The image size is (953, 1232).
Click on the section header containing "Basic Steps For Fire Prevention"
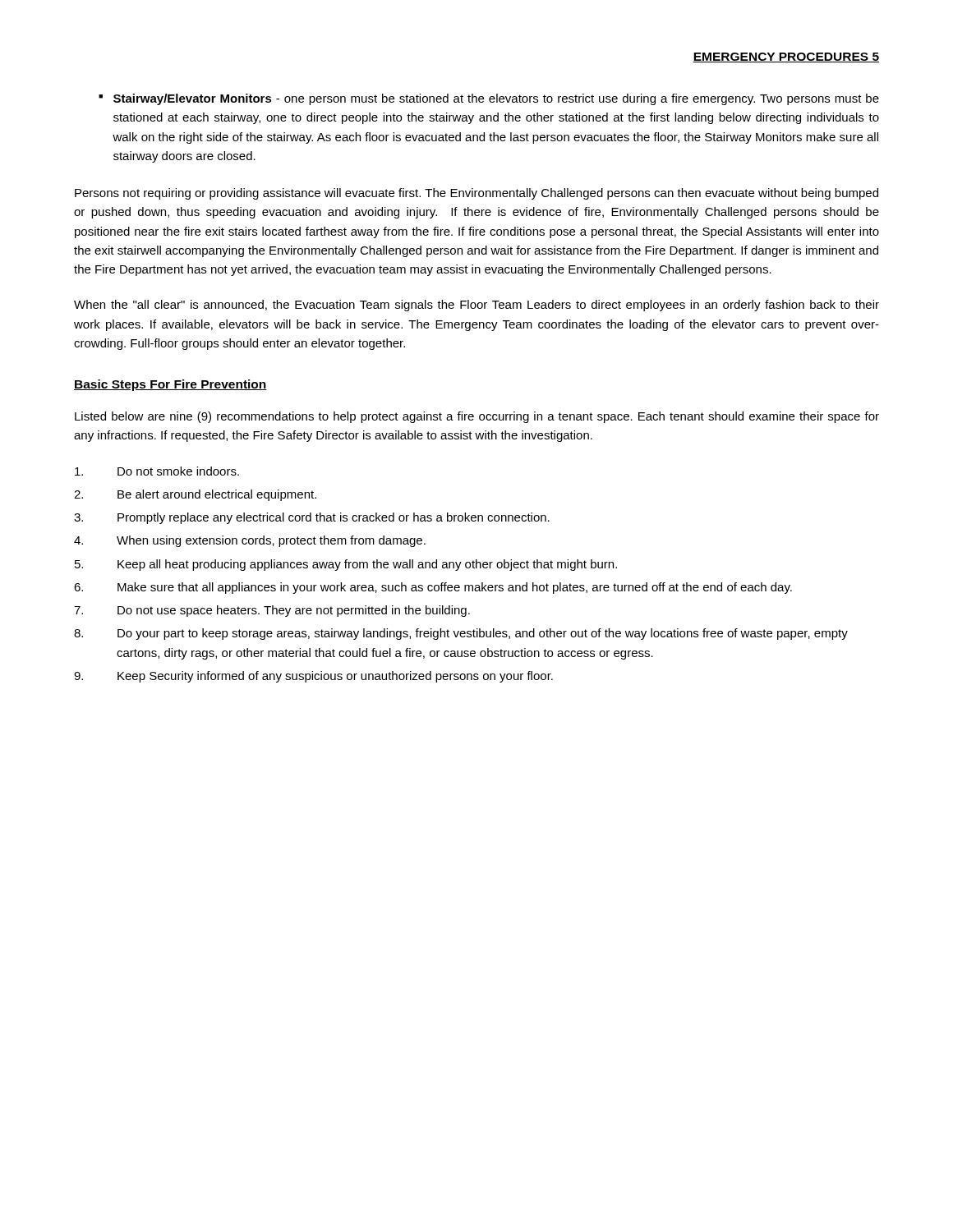pyautogui.click(x=170, y=384)
